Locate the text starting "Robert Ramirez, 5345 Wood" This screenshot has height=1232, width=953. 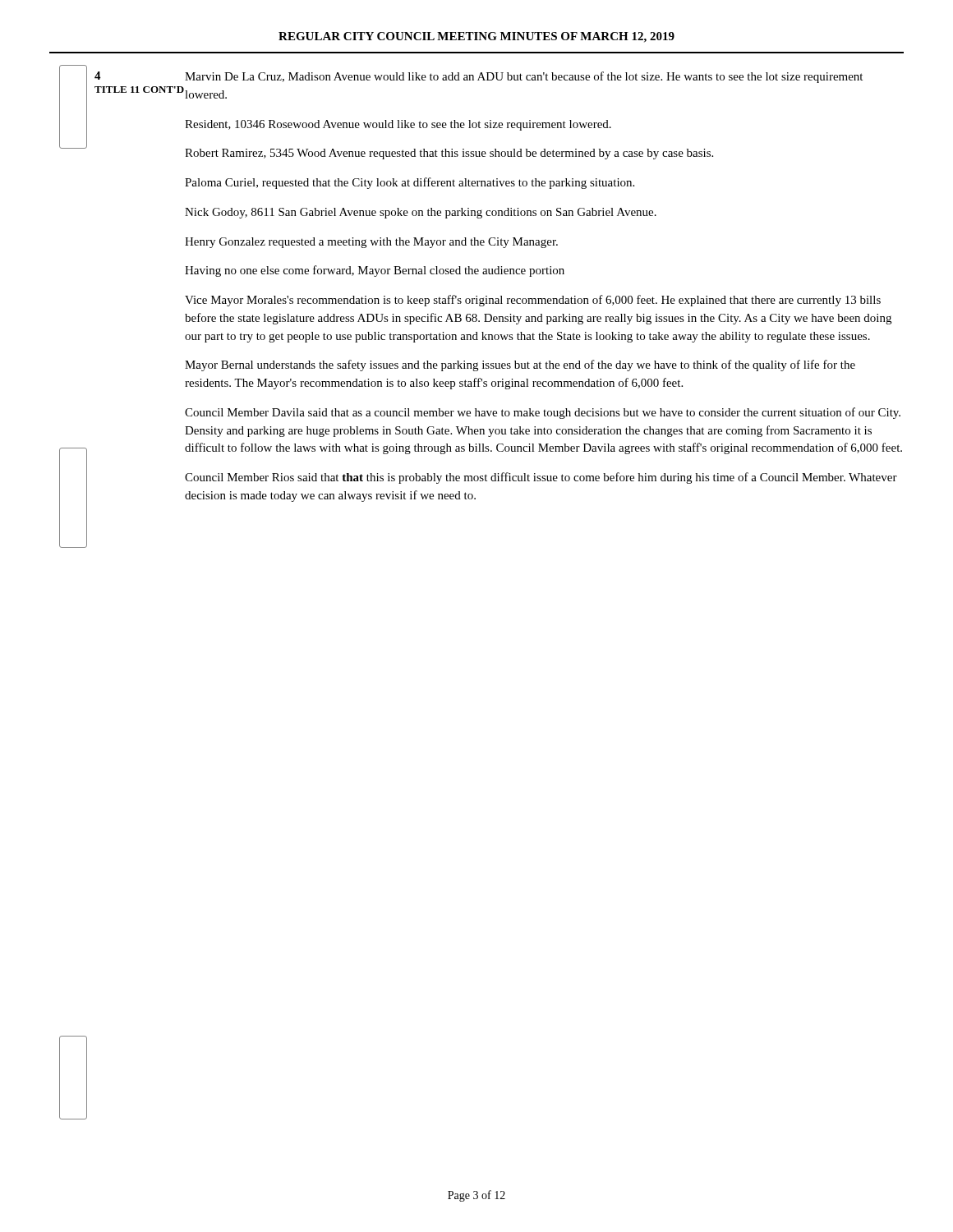[450, 153]
